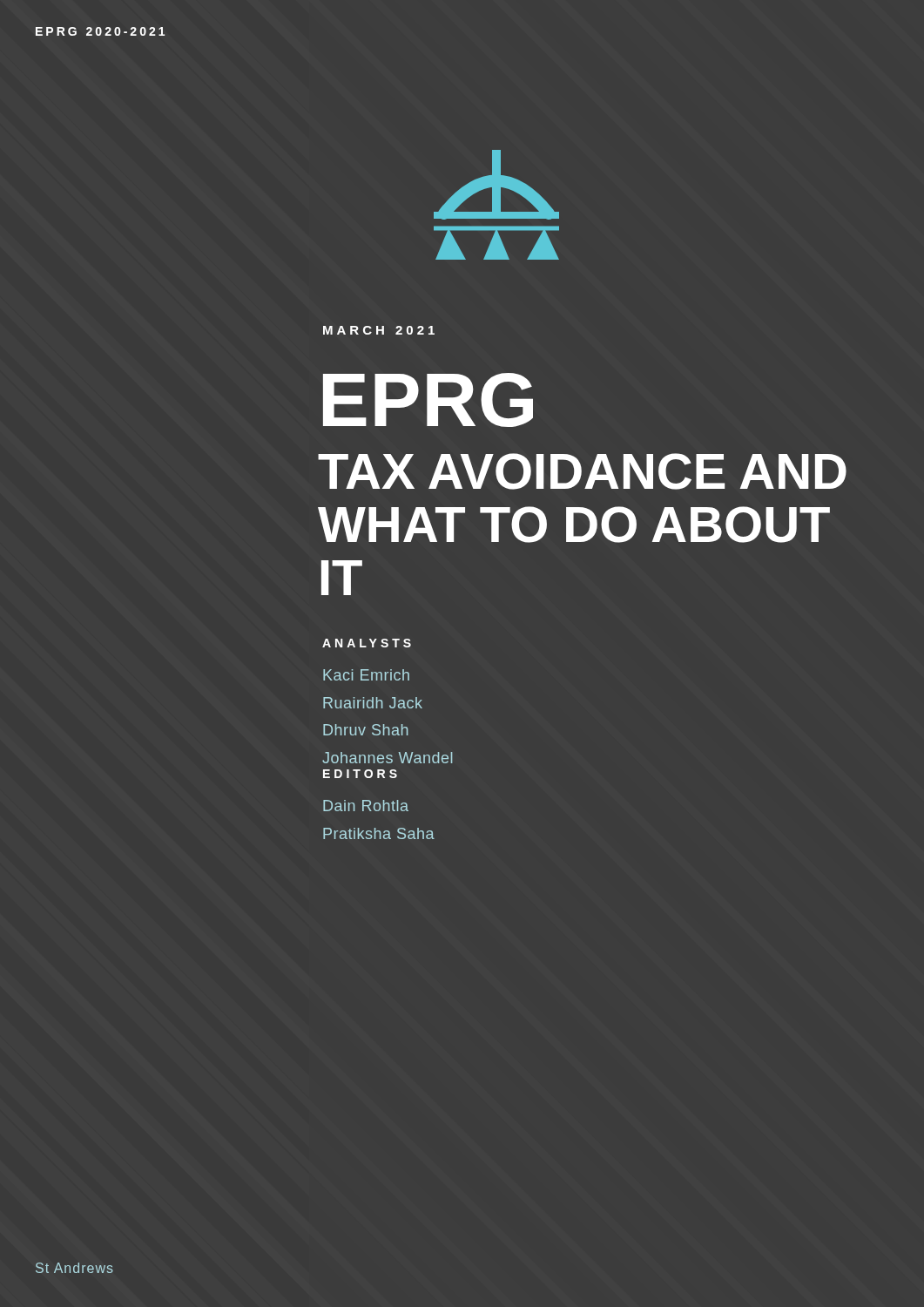Locate the text containing "Dain Rohtla Pratiksha Saha"
Screen dimensions: 1307x924
pos(378,820)
